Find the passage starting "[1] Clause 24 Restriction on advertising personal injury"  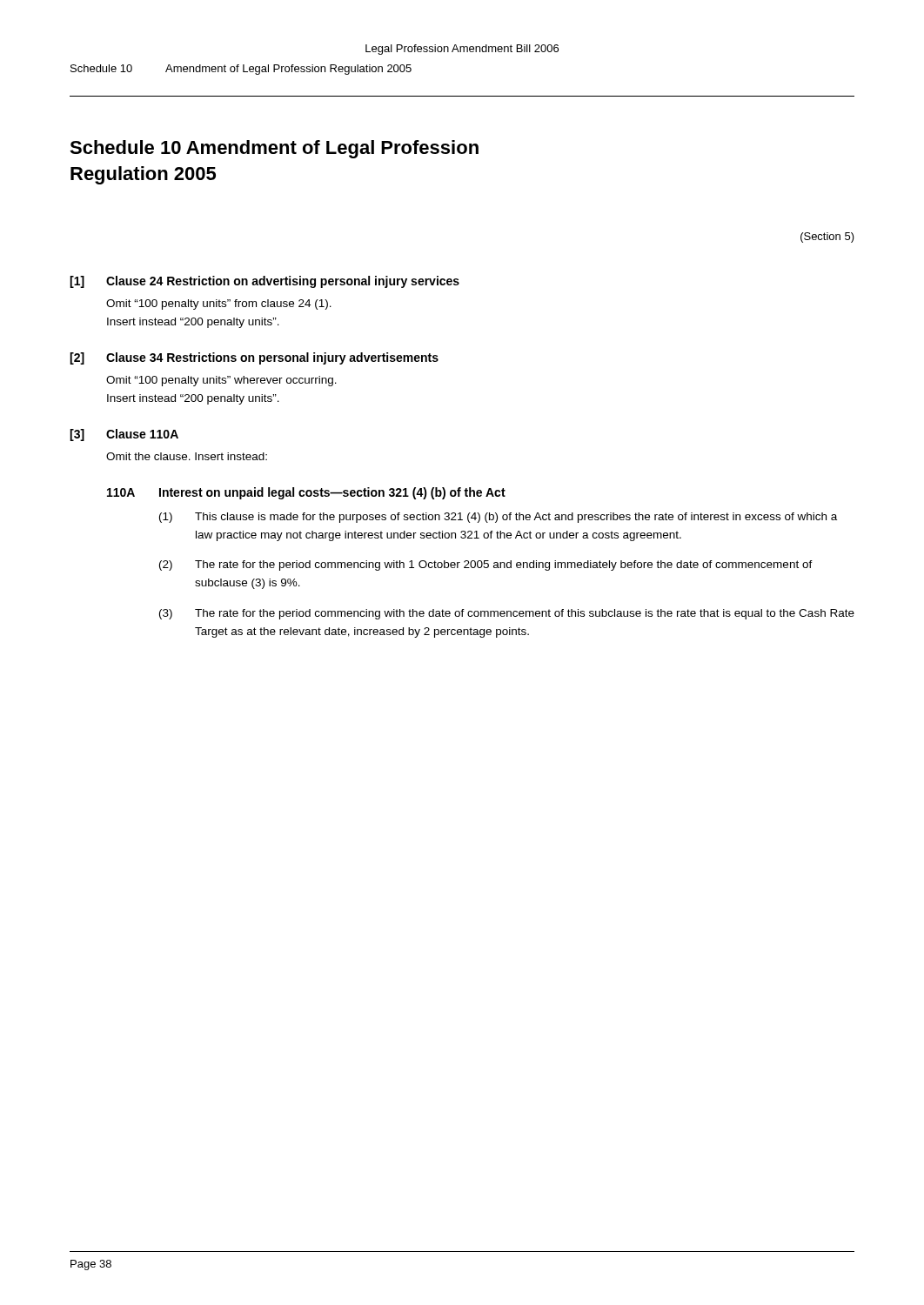[x=265, y=281]
